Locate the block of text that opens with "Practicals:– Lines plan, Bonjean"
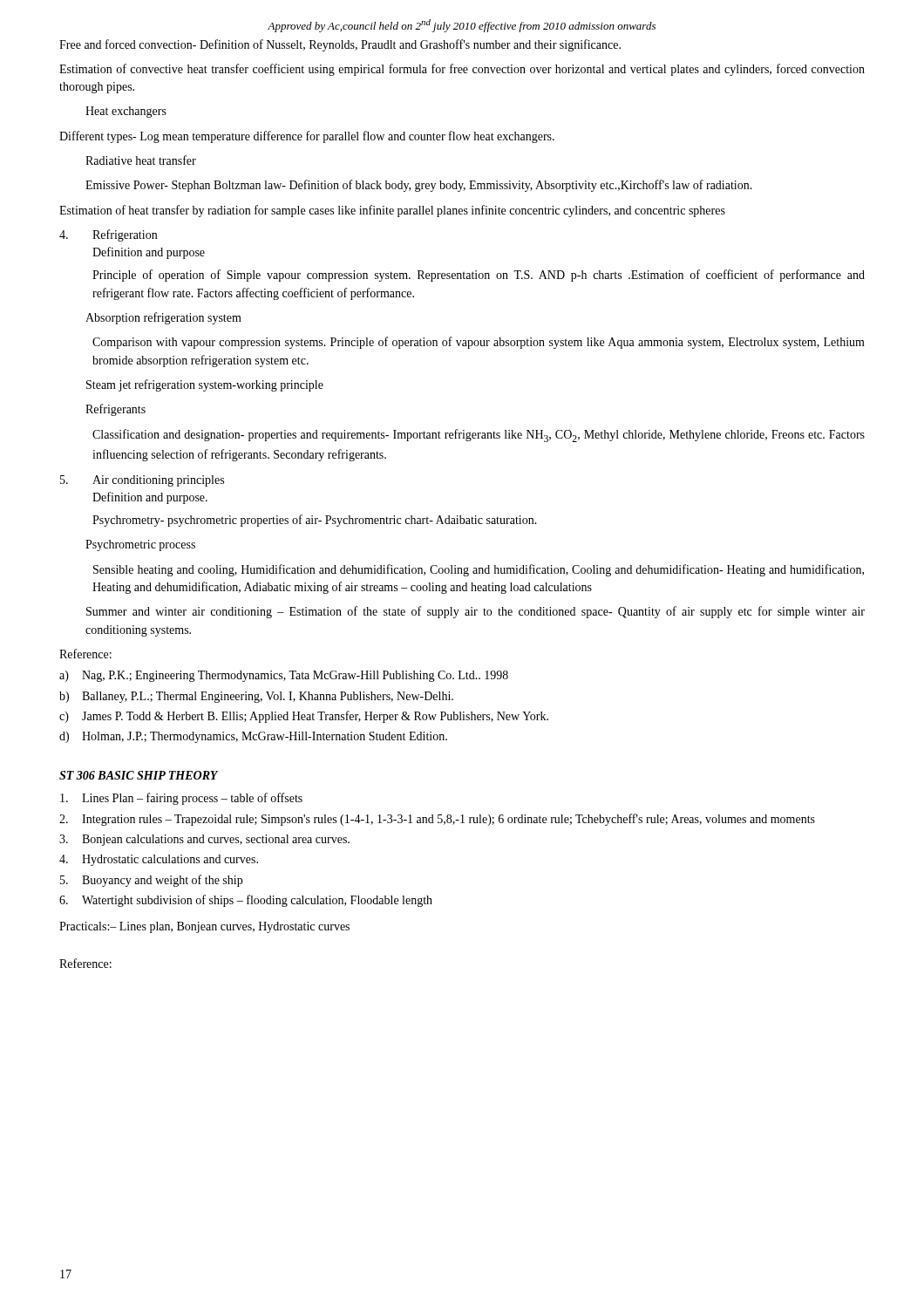 point(205,927)
